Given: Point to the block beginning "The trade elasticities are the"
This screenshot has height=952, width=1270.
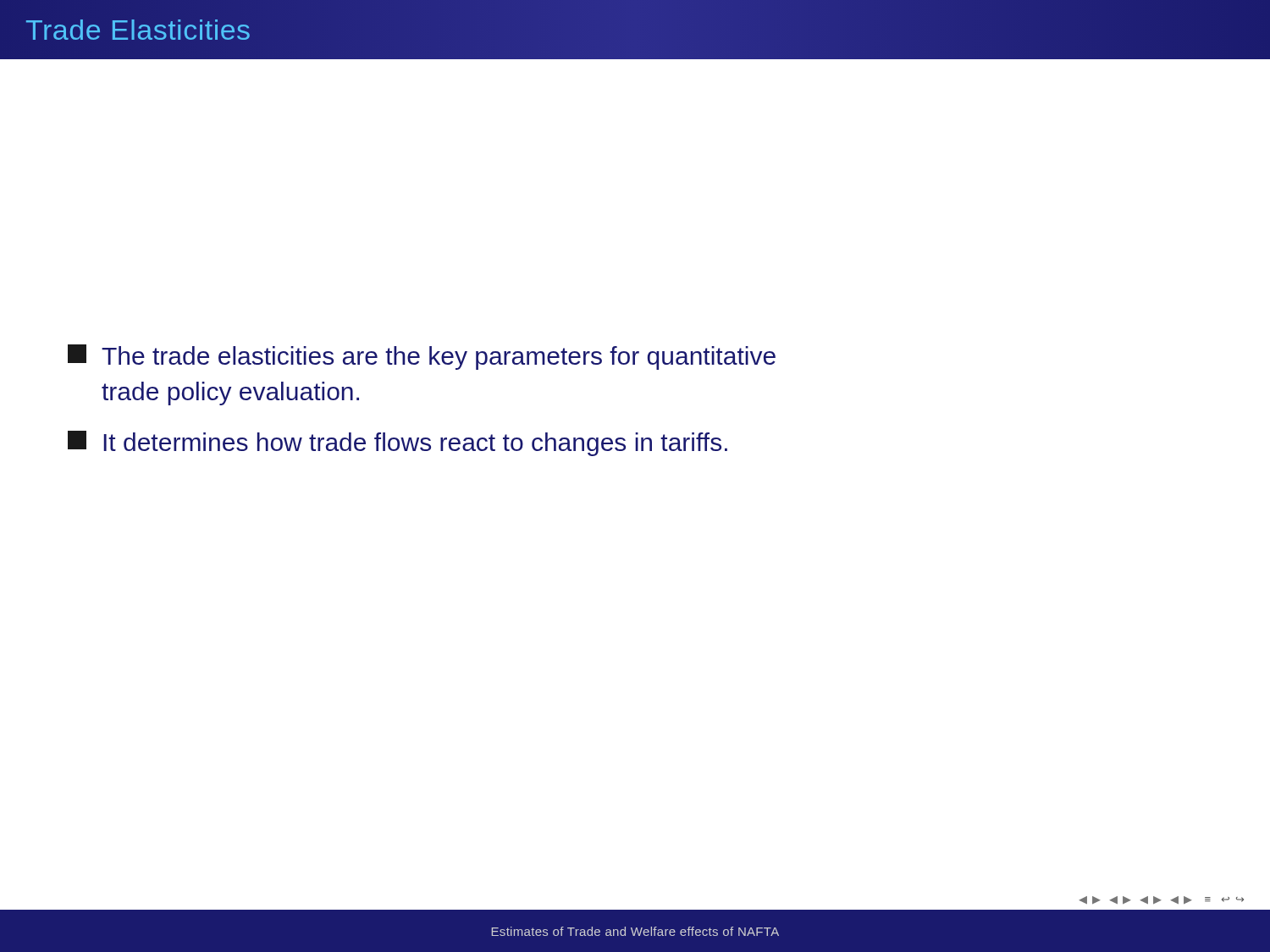Looking at the screenshot, I should point(422,374).
